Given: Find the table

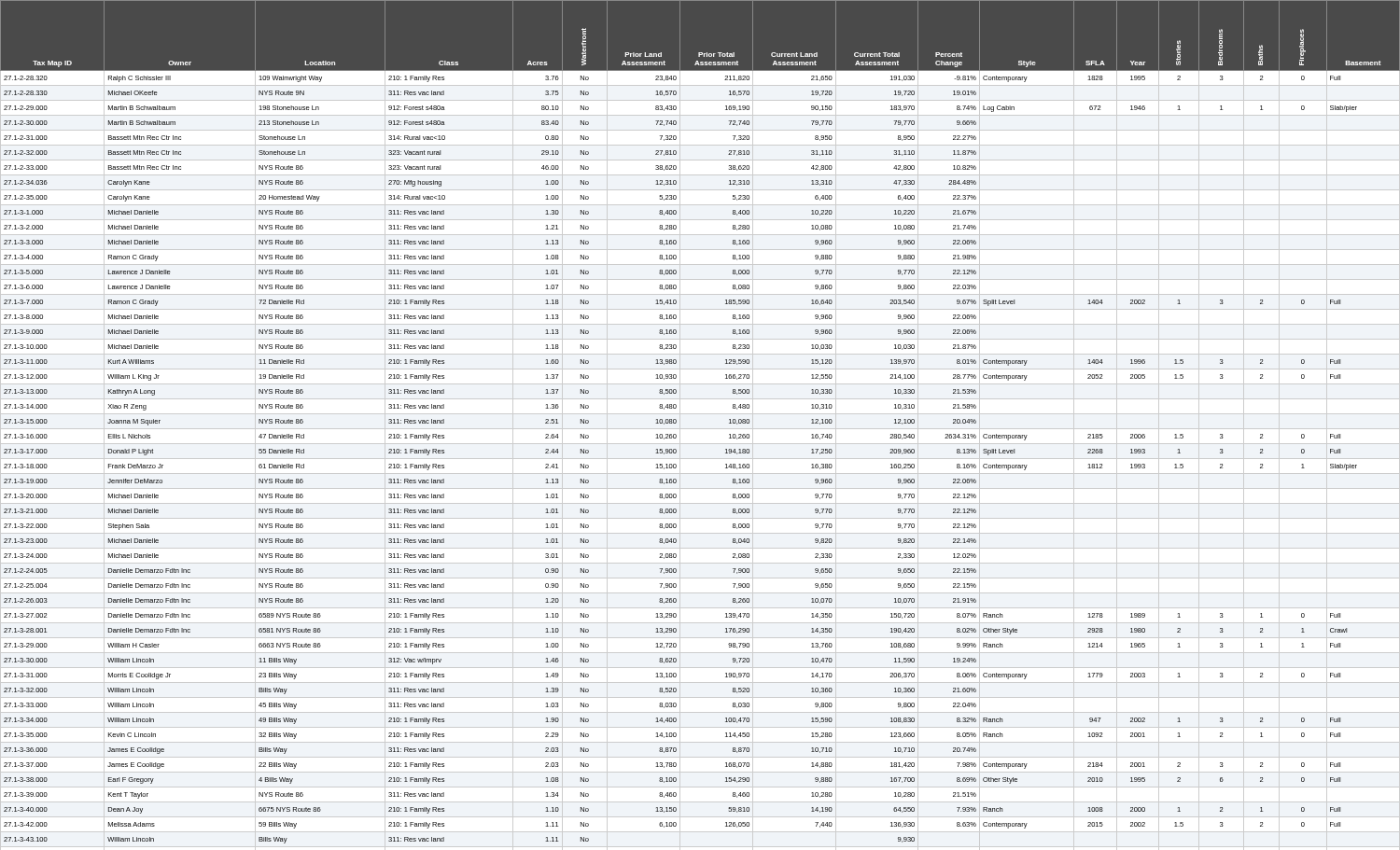Looking at the screenshot, I should click(x=700, y=425).
